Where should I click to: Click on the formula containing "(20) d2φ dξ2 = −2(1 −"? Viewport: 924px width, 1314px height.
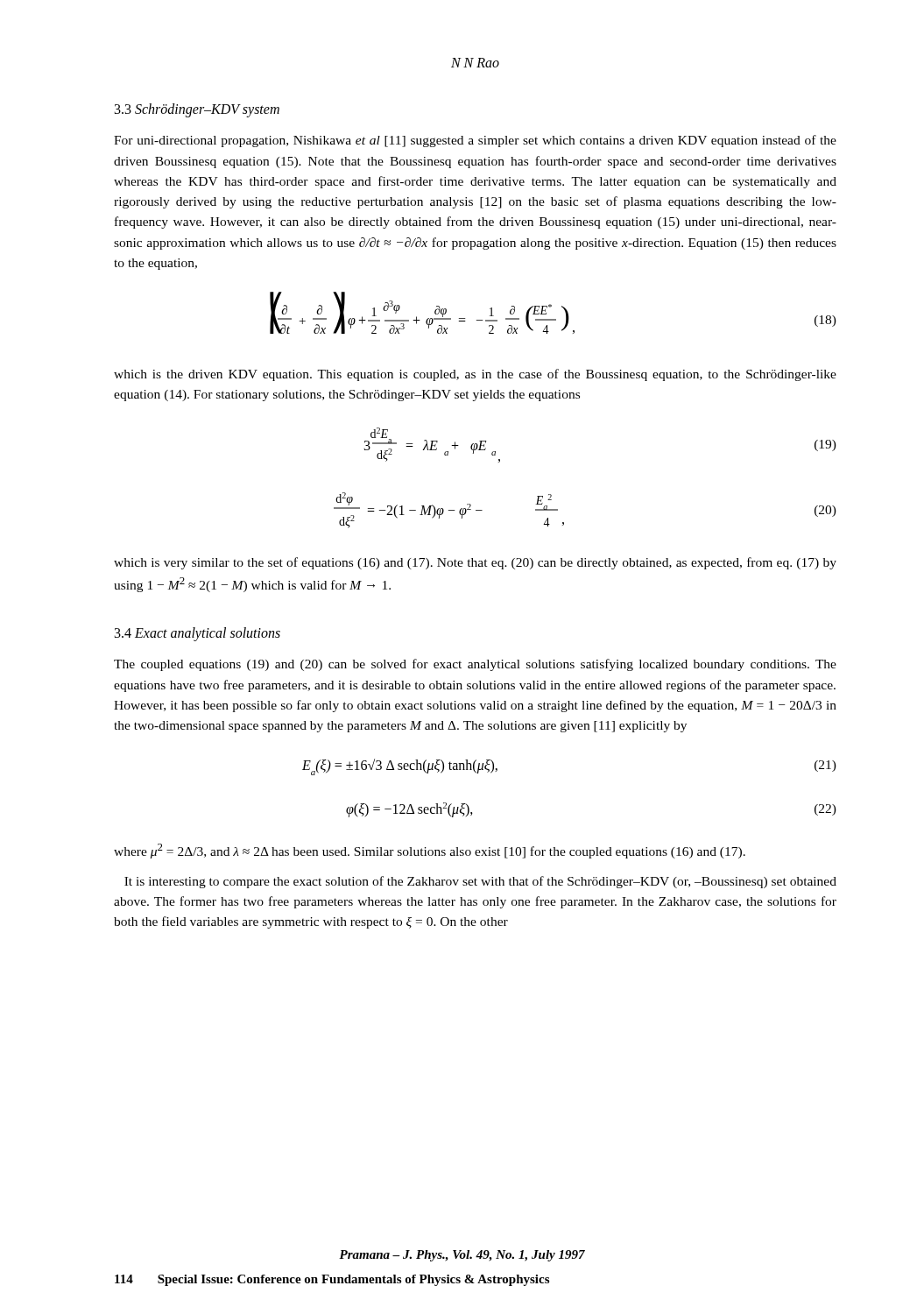pos(466,510)
